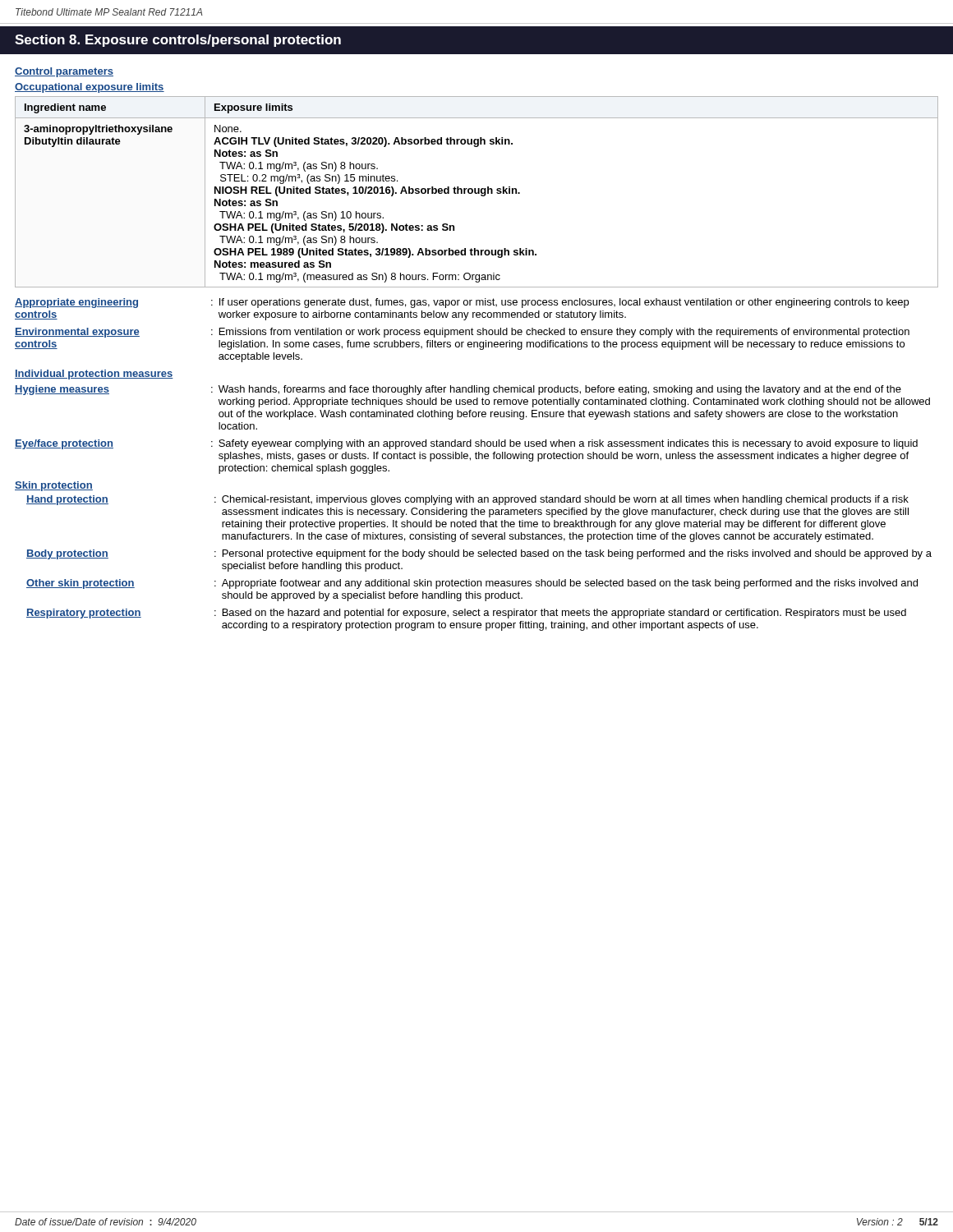Point to the block beginning "Other skin protection :"
The height and width of the screenshot is (1232, 953).
[482, 589]
